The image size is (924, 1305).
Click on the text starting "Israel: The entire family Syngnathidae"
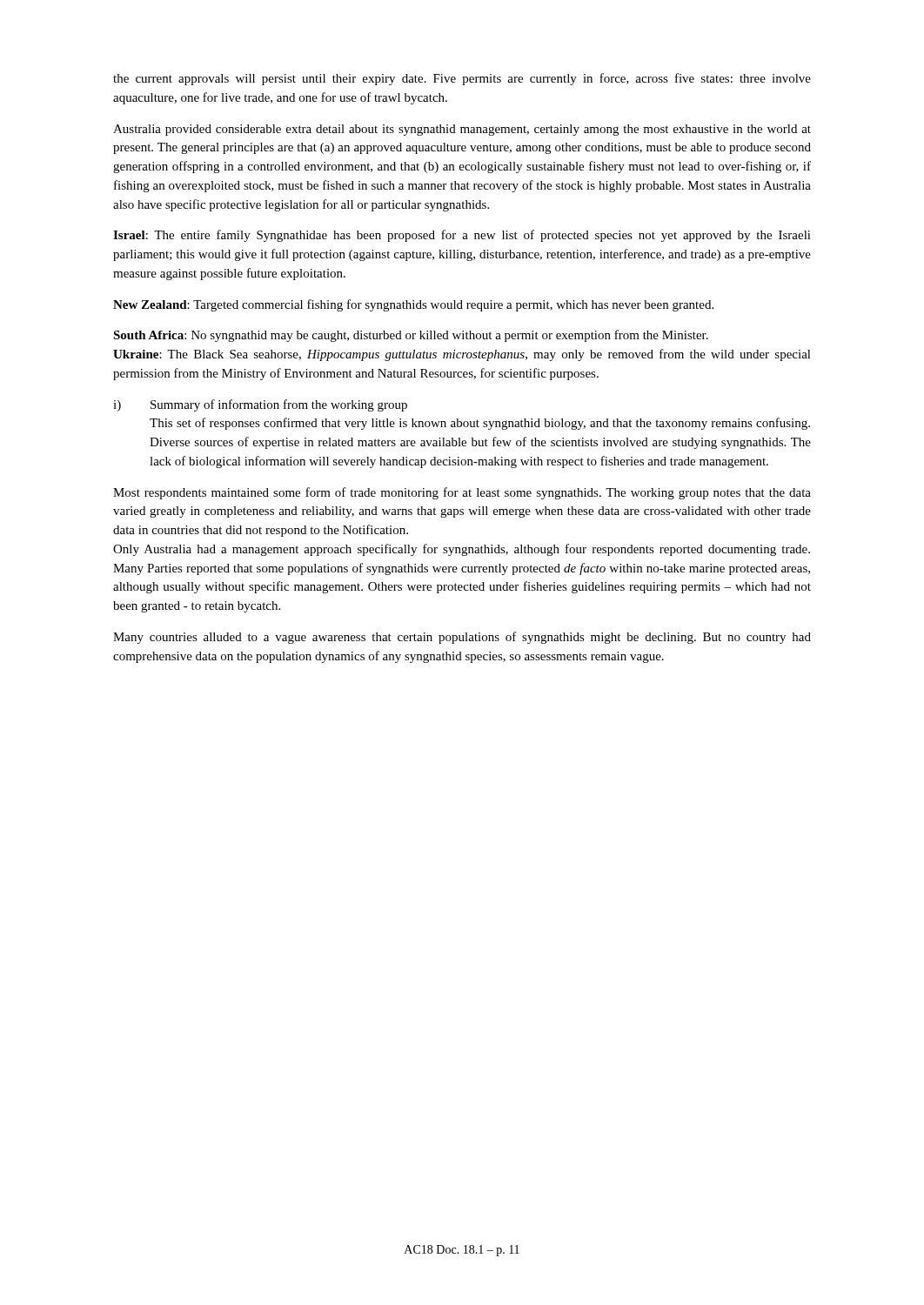pos(462,254)
